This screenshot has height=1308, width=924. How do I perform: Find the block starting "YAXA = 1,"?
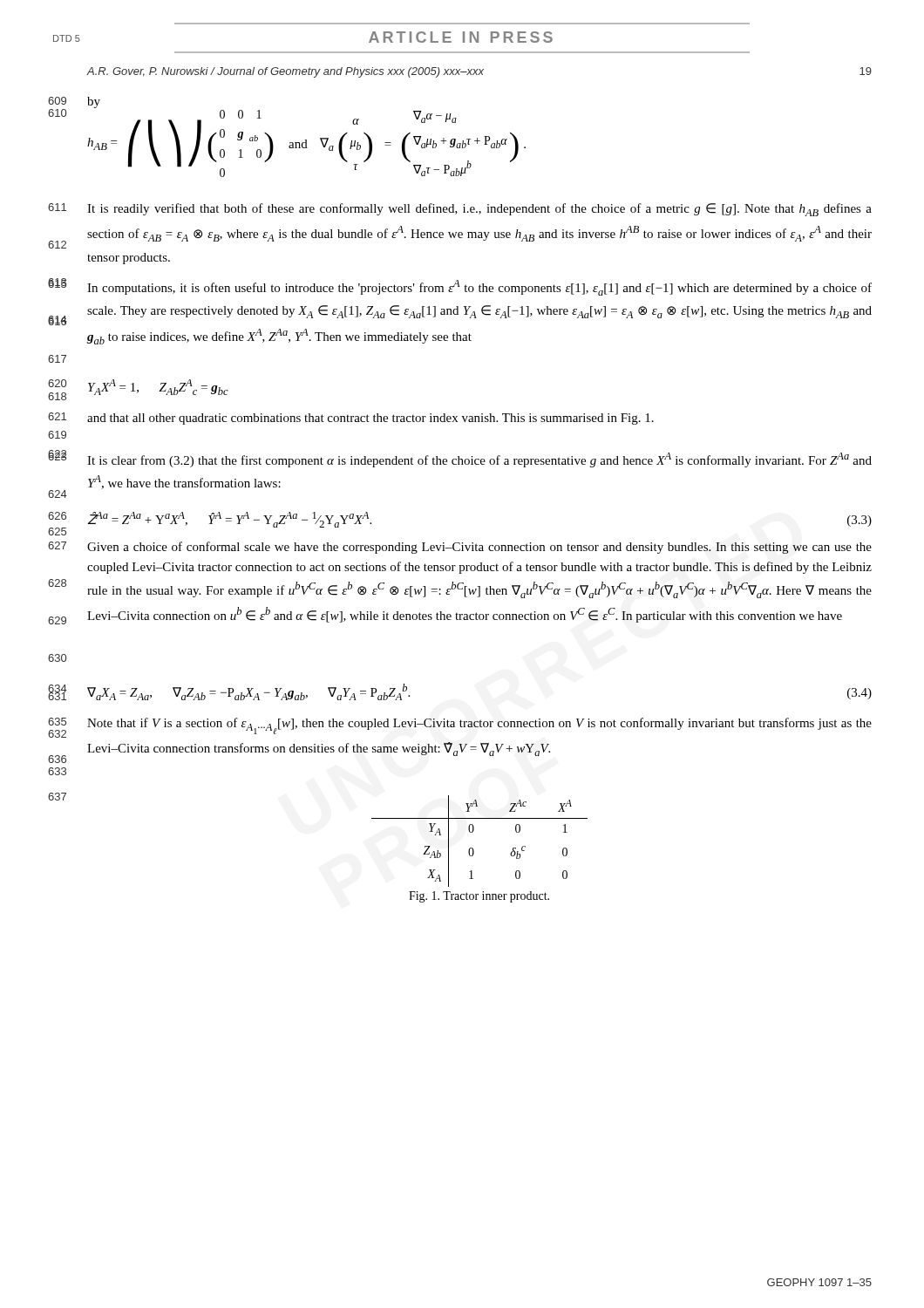158,387
